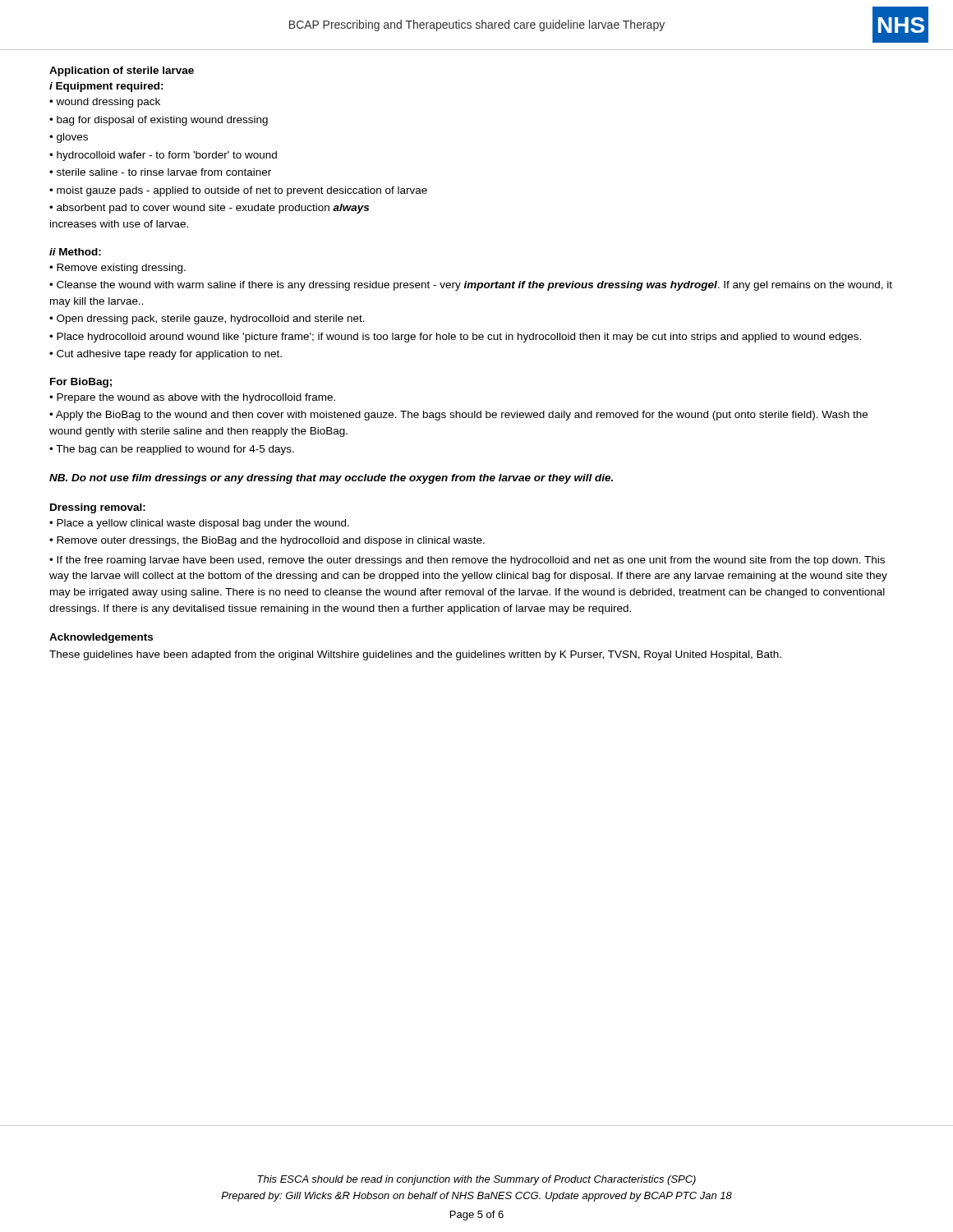Viewport: 953px width, 1232px height.
Task: Find the block starting "• Remove existing dressing."
Action: click(118, 267)
